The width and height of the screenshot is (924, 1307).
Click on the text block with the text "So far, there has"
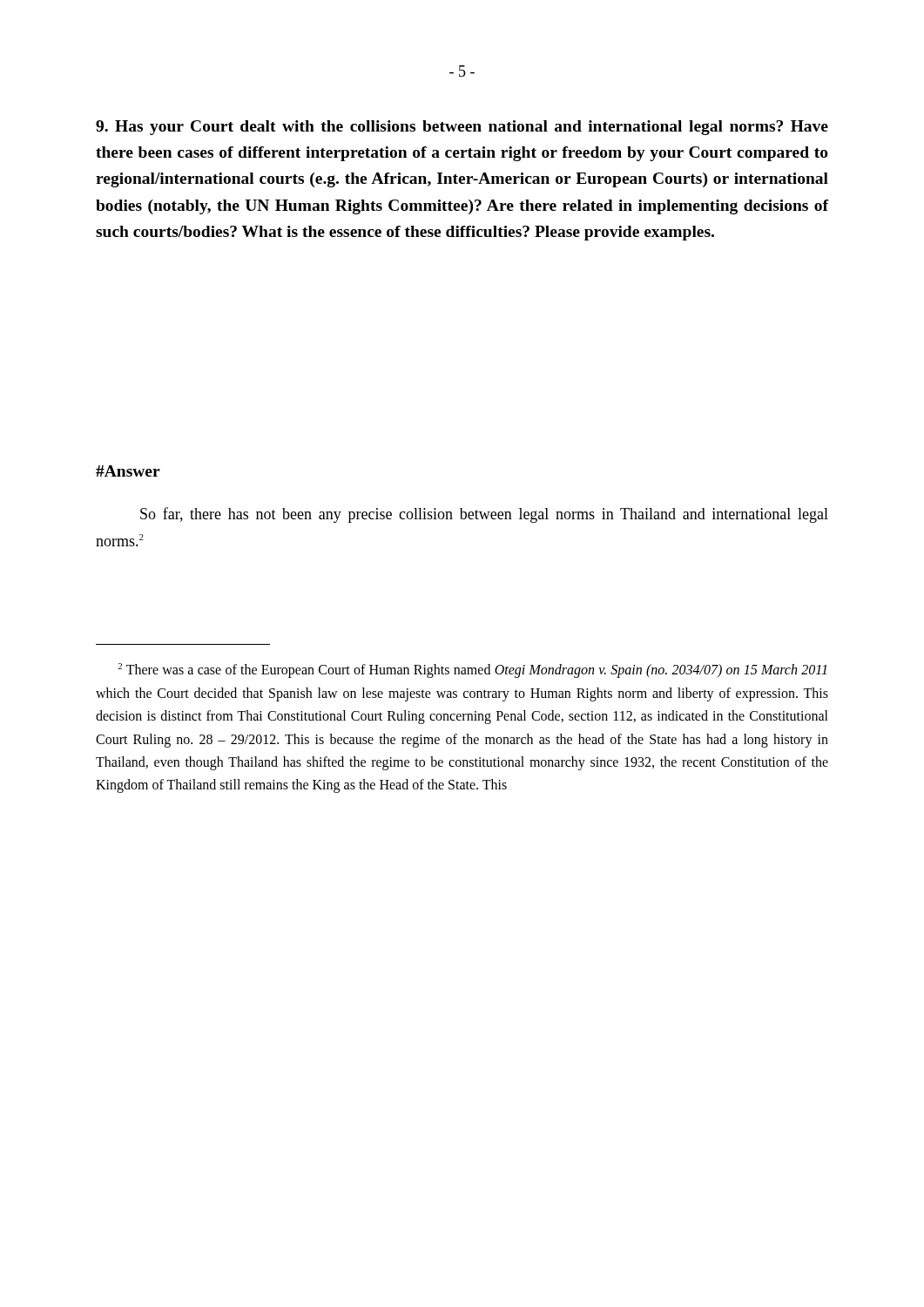coord(462,527)
